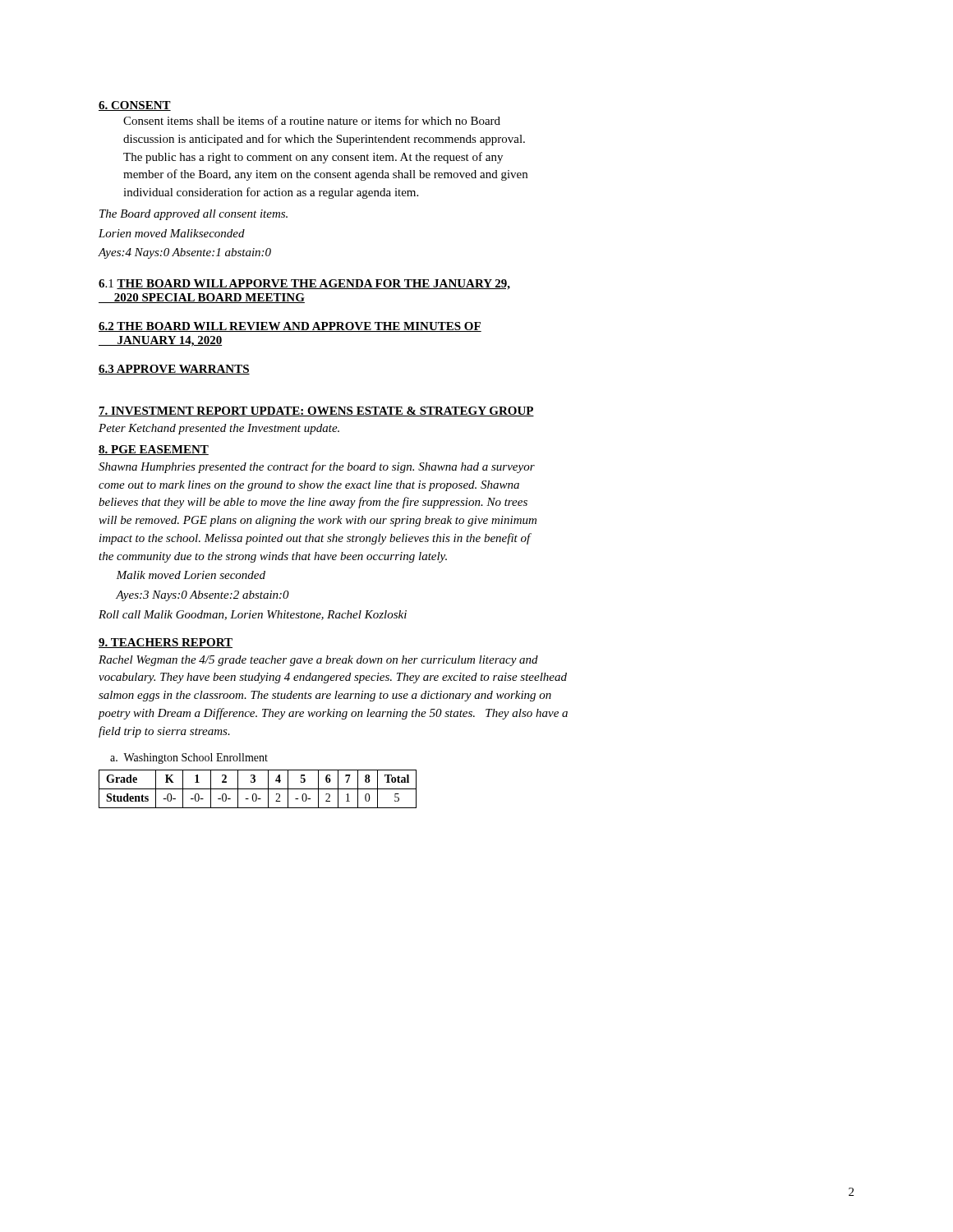Screen dimensions: 1232x953
Task: Navigate to the text block starting "The Board approved all consent items."
Action: pyautogui.click(x=194, y=213)
